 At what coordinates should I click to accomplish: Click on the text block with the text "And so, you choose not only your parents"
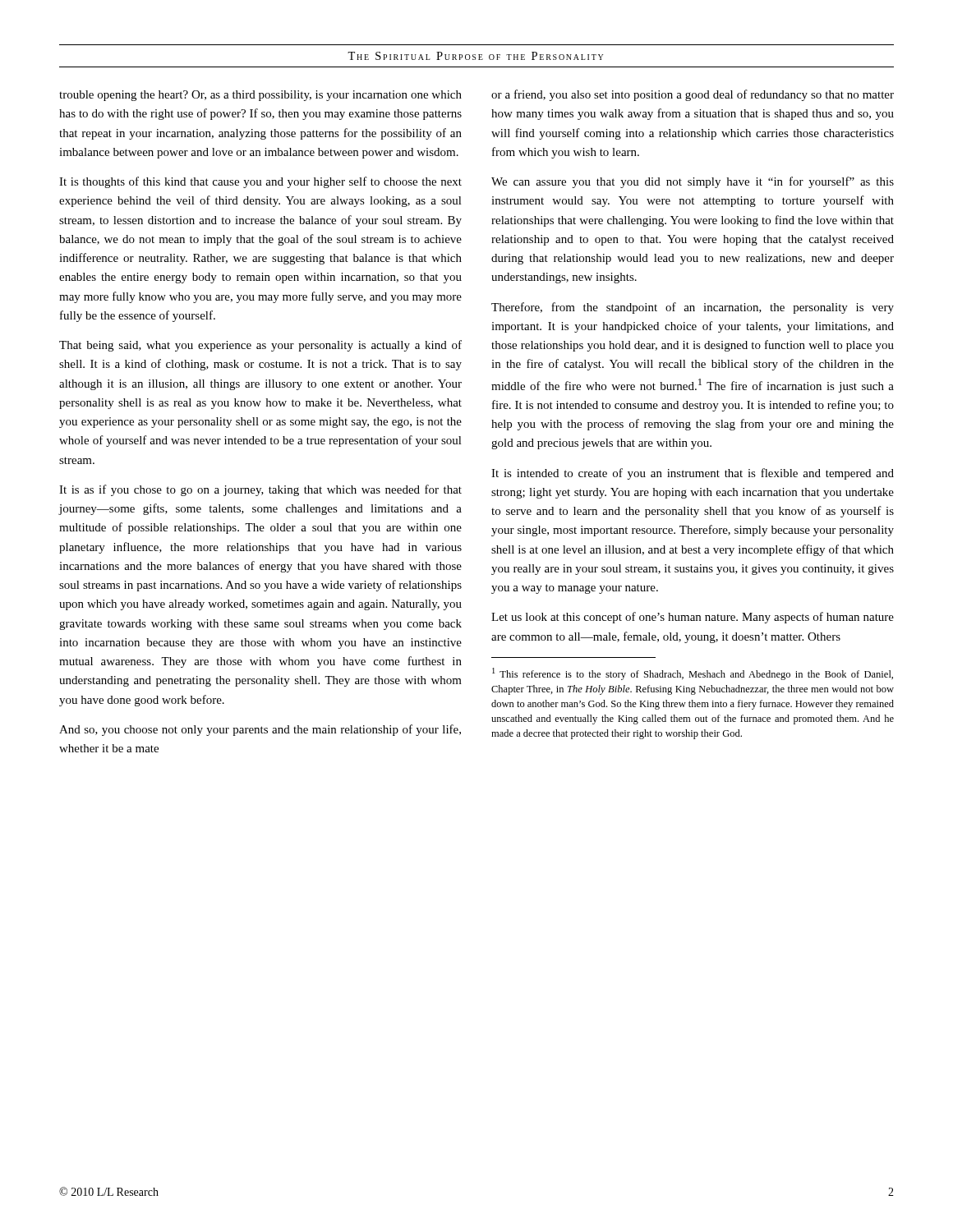pos(260,739)
